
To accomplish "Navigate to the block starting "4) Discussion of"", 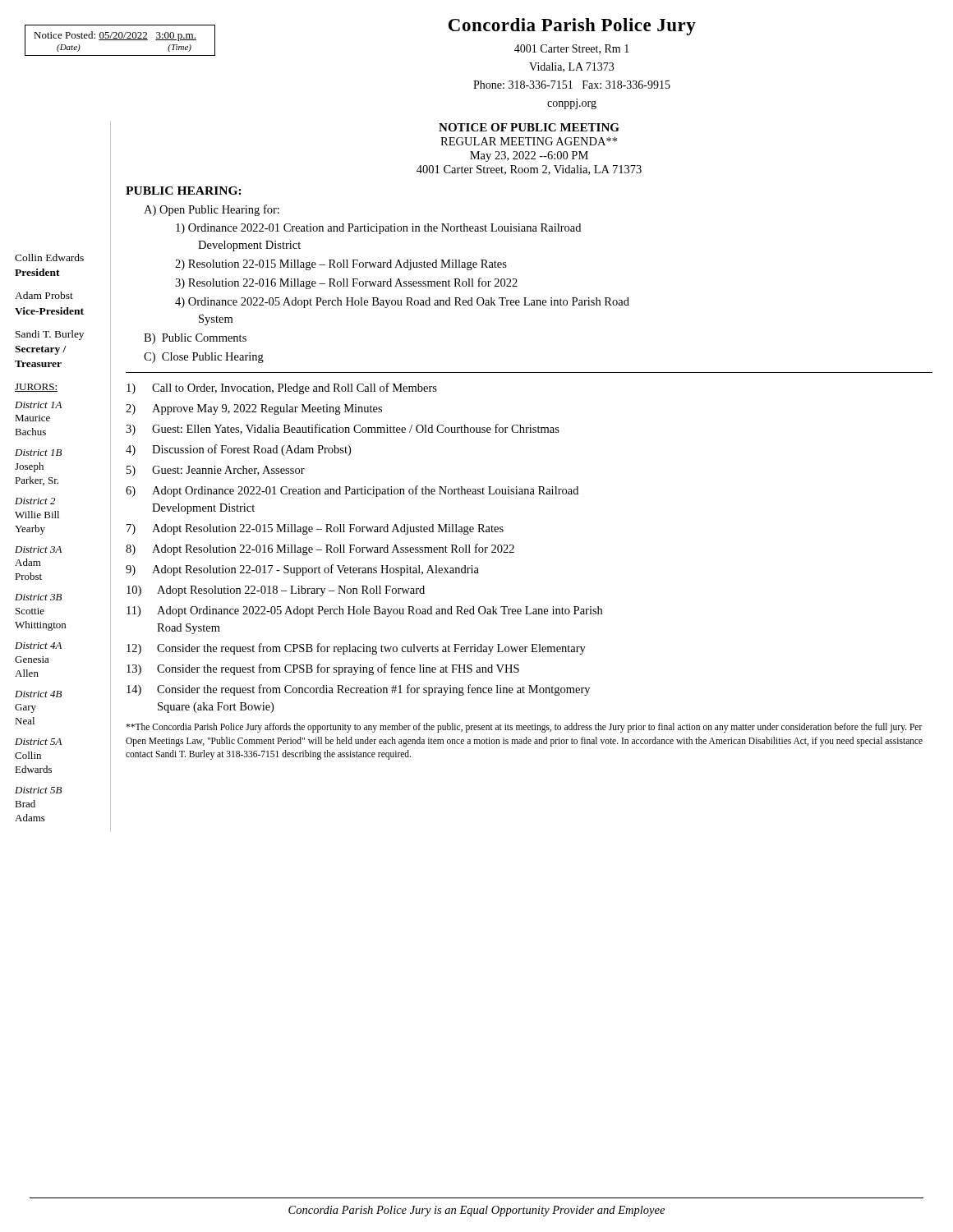I will coord(238,450).
